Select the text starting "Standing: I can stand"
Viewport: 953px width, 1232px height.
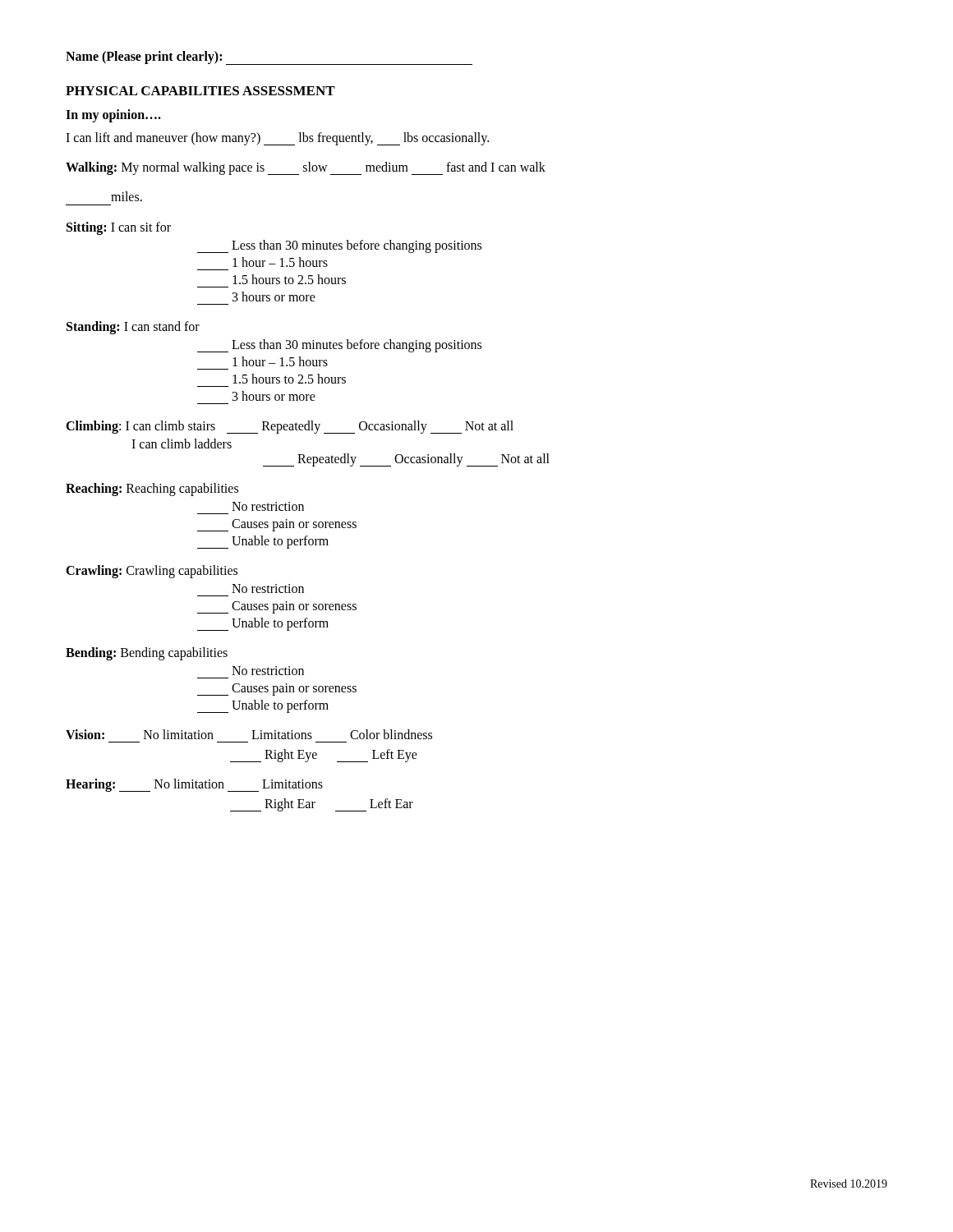[133, 326]
